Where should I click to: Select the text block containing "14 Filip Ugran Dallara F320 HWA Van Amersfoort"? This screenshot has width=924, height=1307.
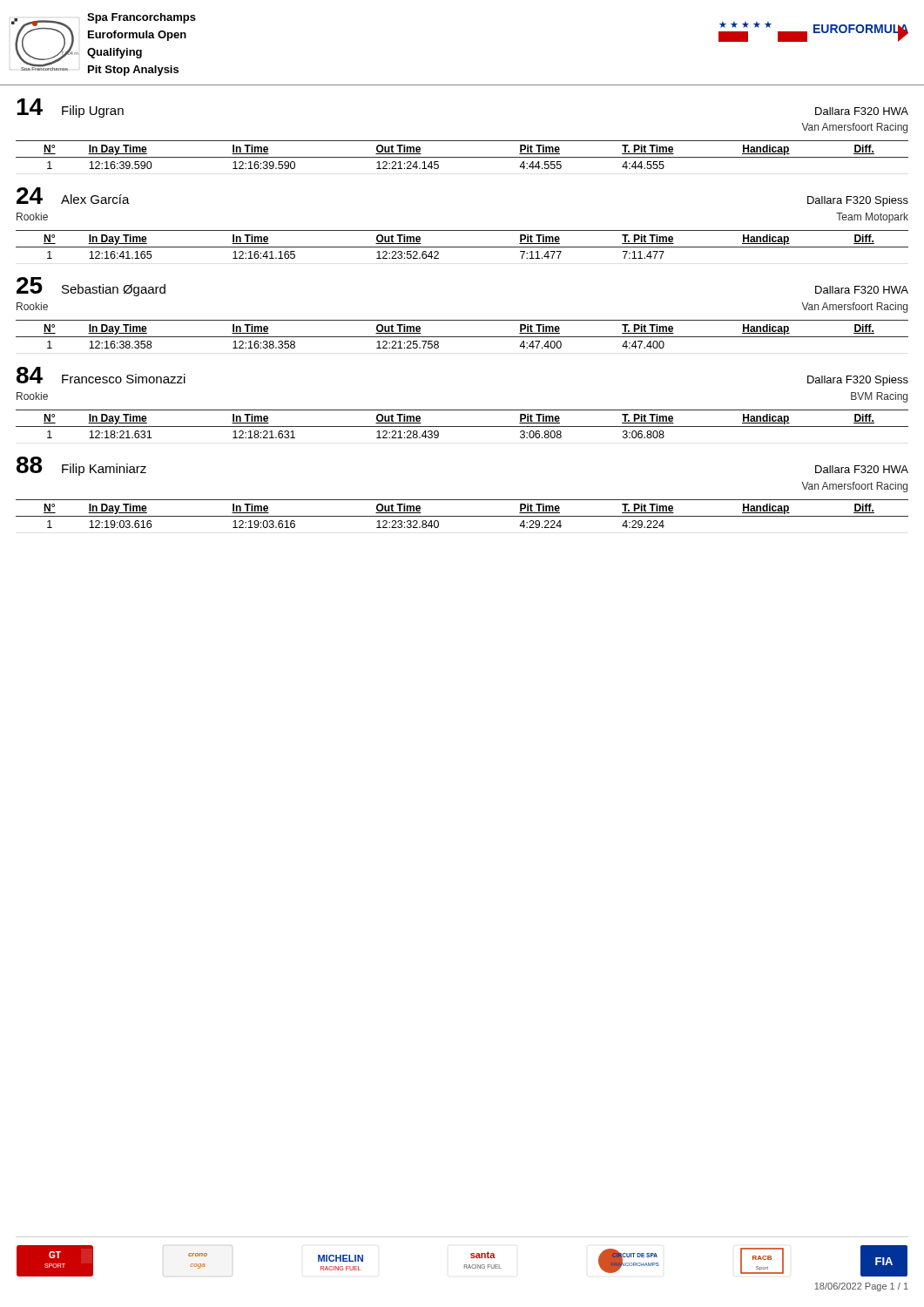[70, 108]
